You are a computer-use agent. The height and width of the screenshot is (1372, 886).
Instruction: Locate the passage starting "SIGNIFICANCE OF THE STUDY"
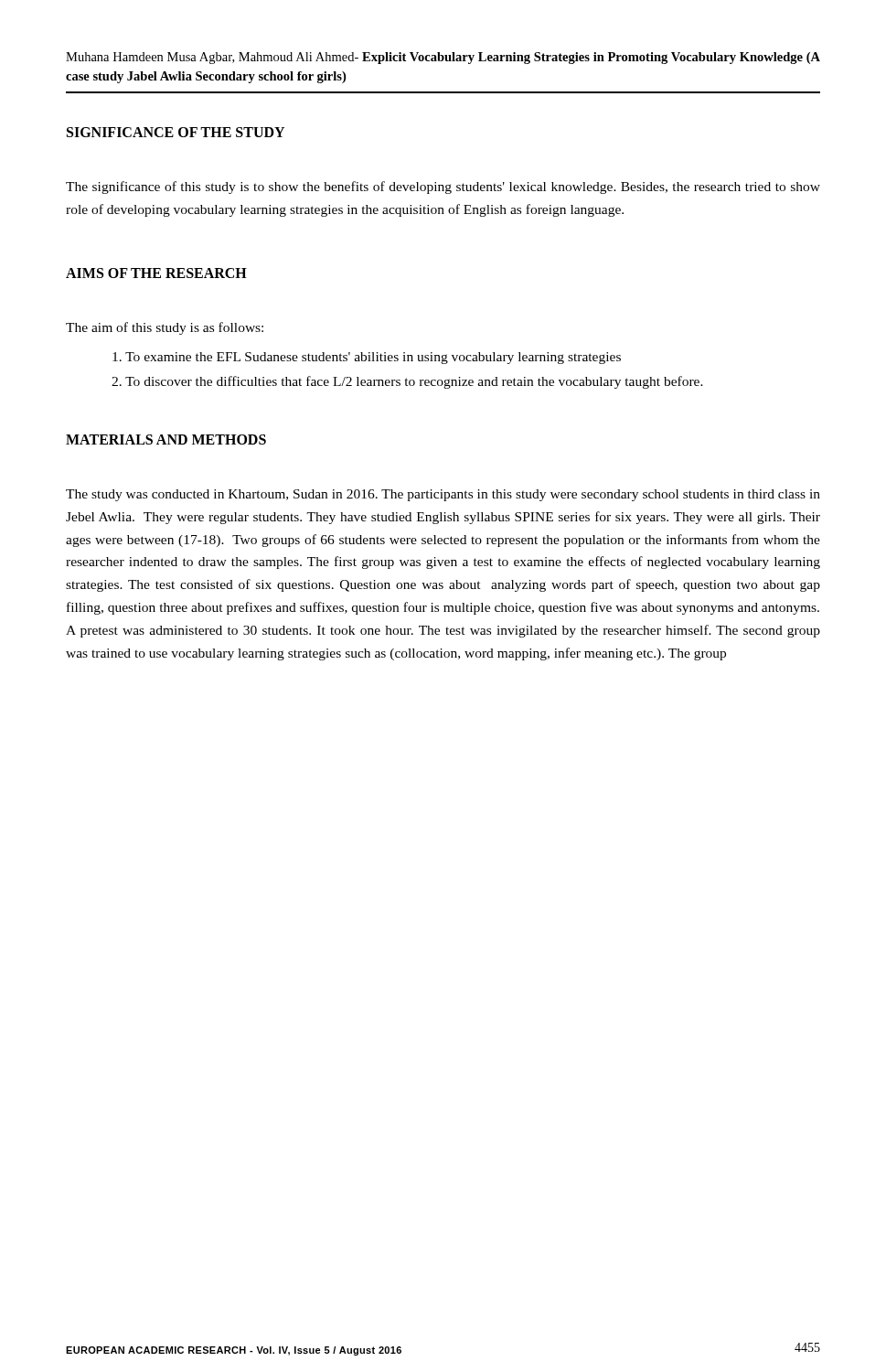tap(175, 132)
